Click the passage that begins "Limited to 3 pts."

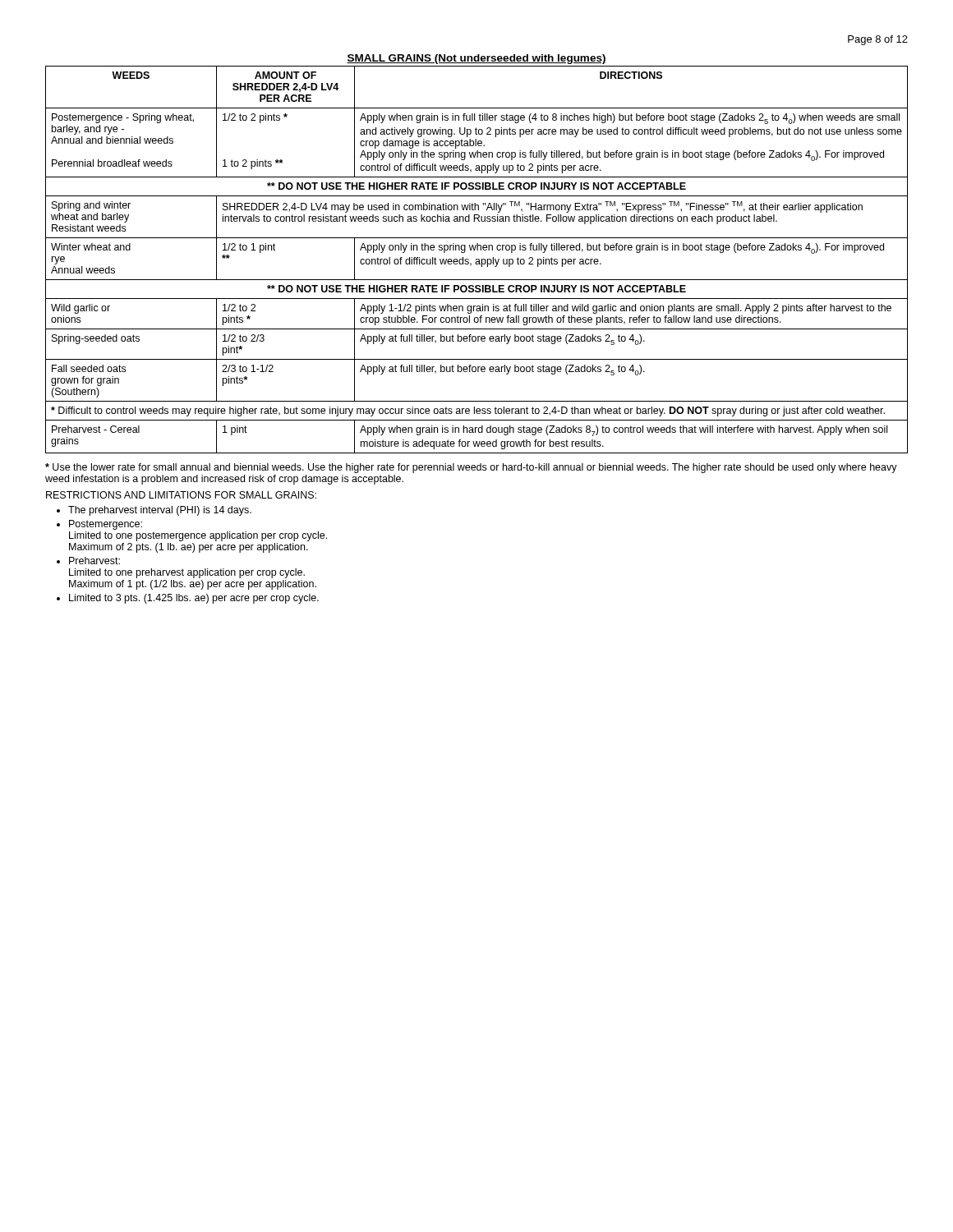[x=194, y=598]
